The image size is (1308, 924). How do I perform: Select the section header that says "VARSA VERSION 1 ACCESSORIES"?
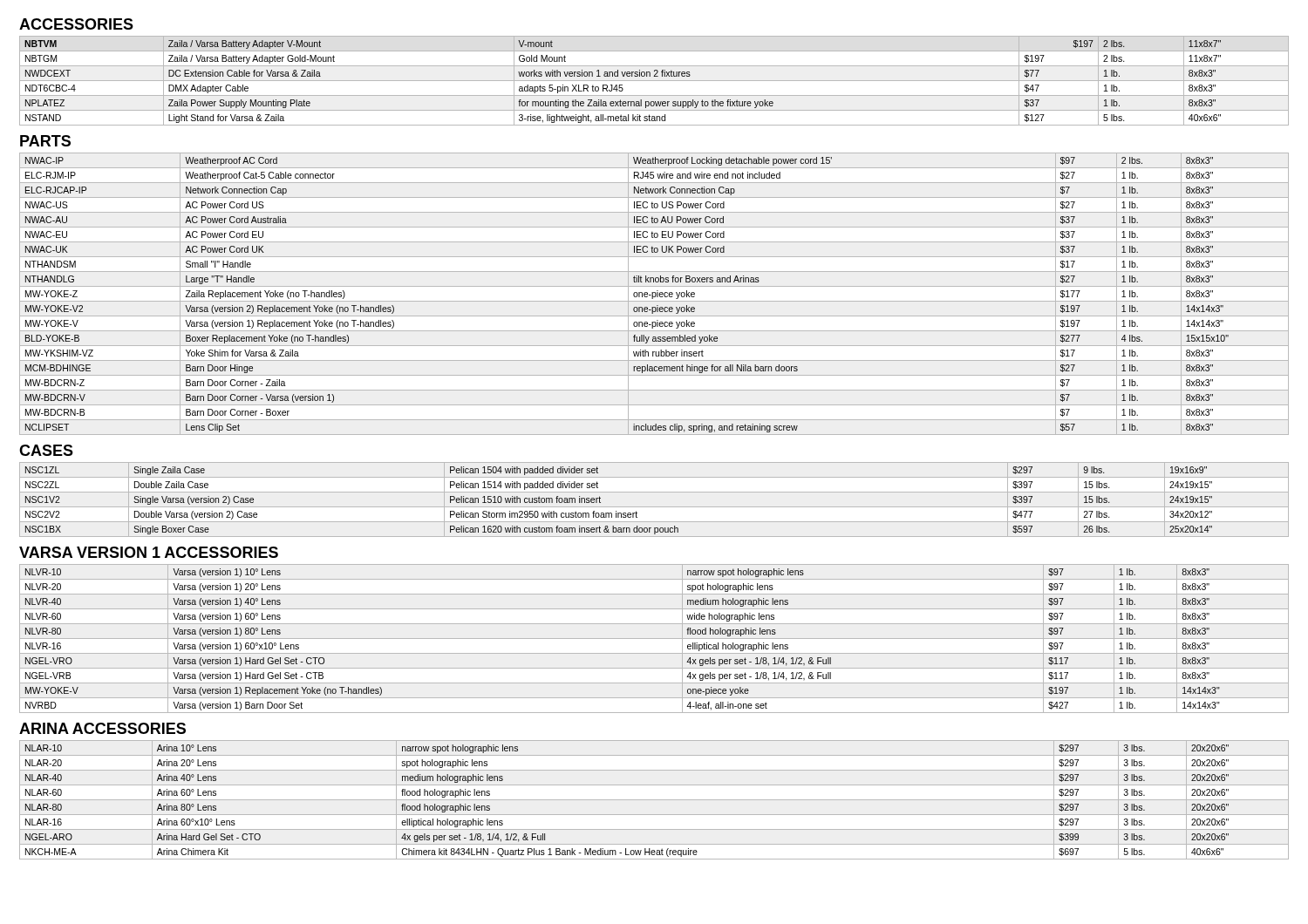tap(149, 553)
